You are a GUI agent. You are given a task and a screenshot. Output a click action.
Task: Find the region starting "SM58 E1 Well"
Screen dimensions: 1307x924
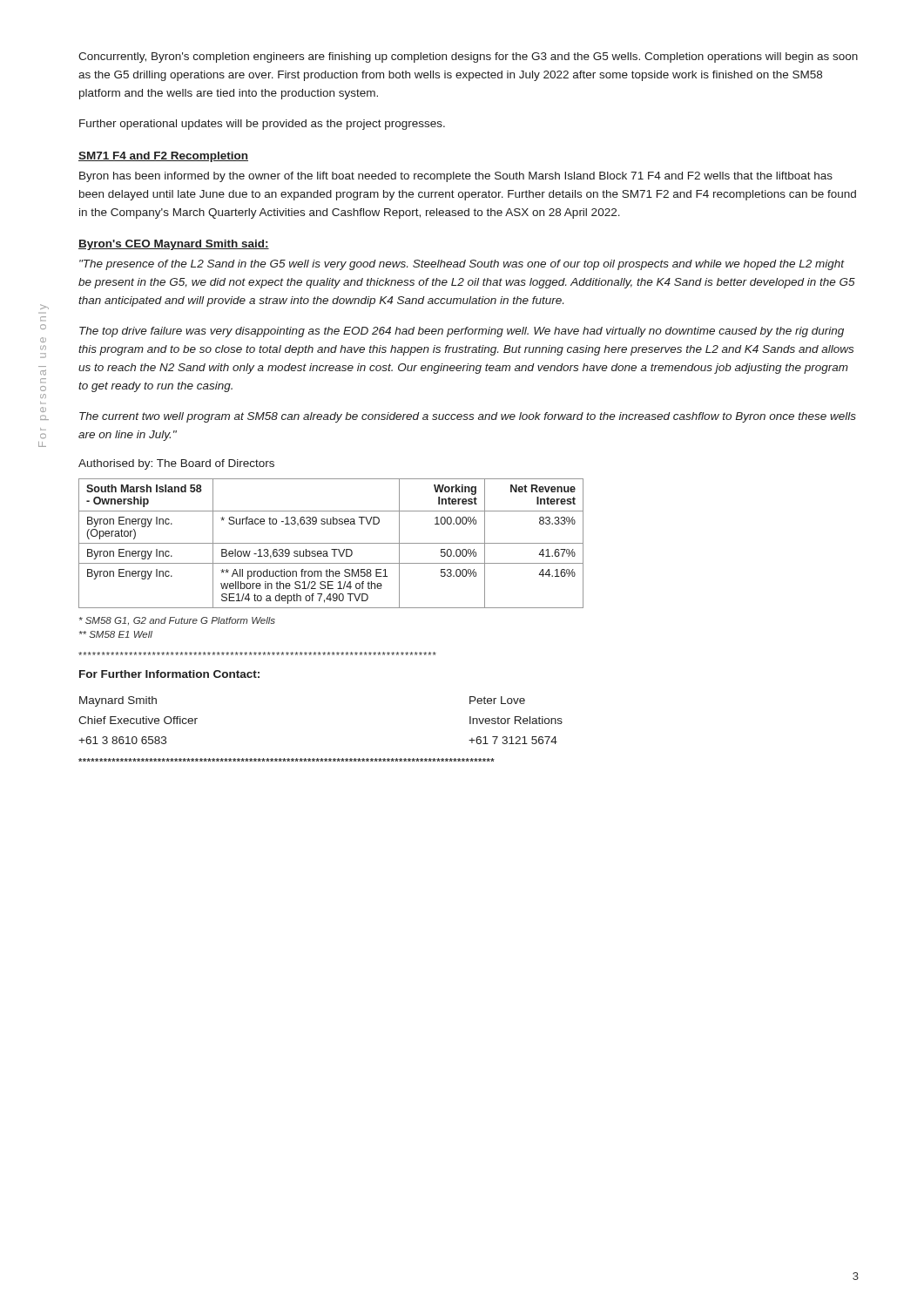(x=115, y=634)
